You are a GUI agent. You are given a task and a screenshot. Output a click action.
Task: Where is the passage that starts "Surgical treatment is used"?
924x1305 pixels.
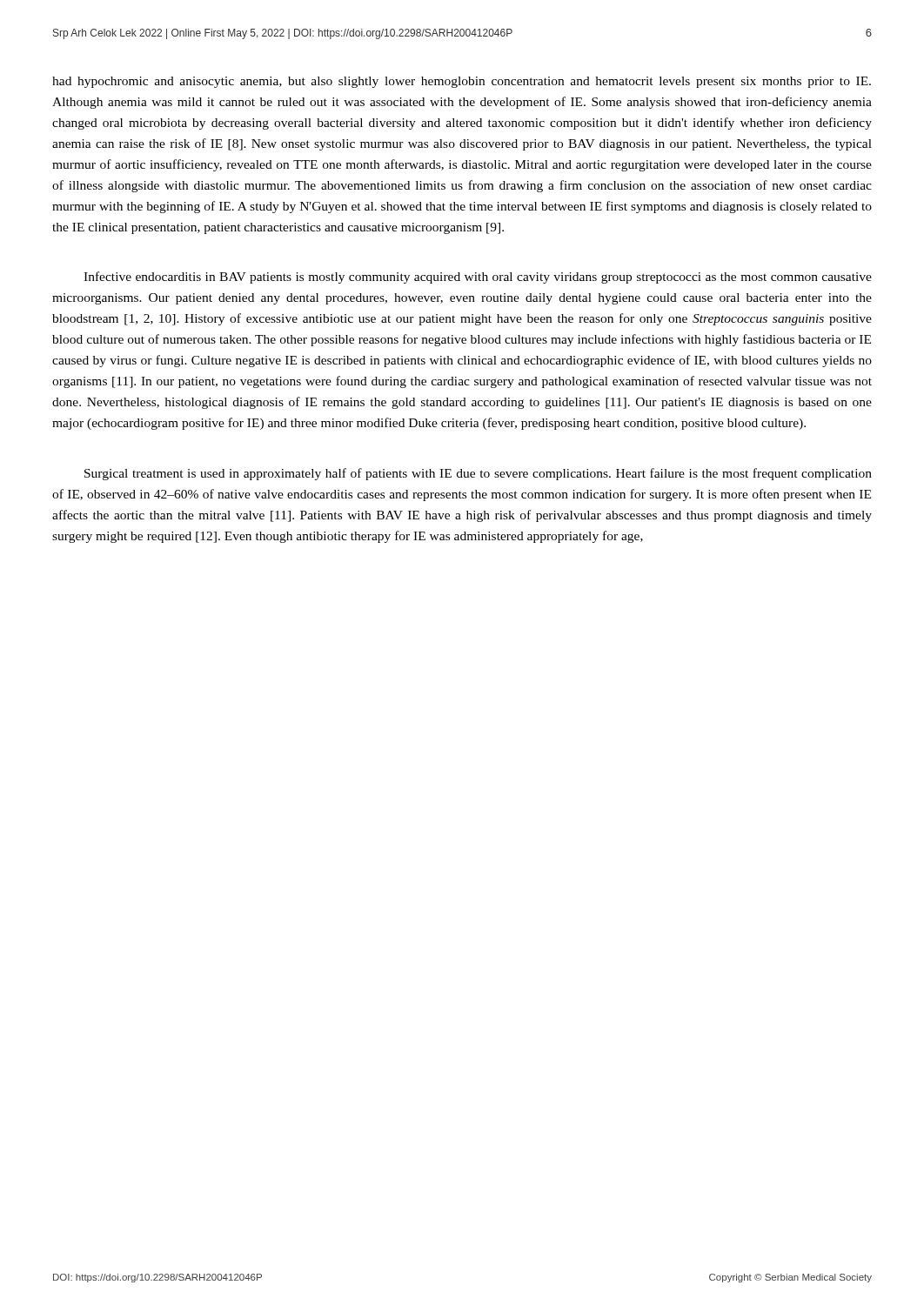[462, 504]
